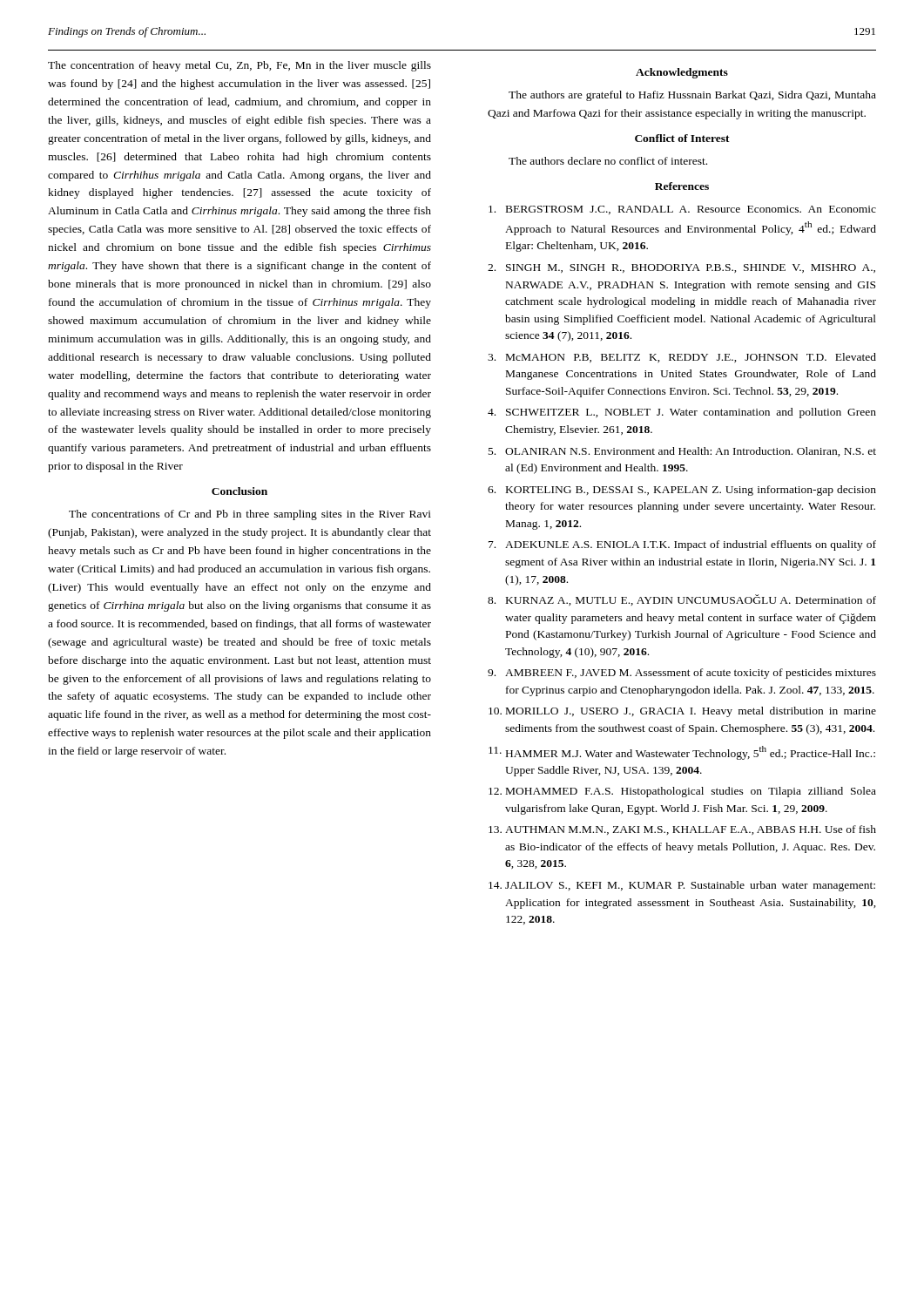Locate the text starting "10. MORILLO J., USERO J.,"
This screenshot has height=1307, width=924.
click(682, 720)
